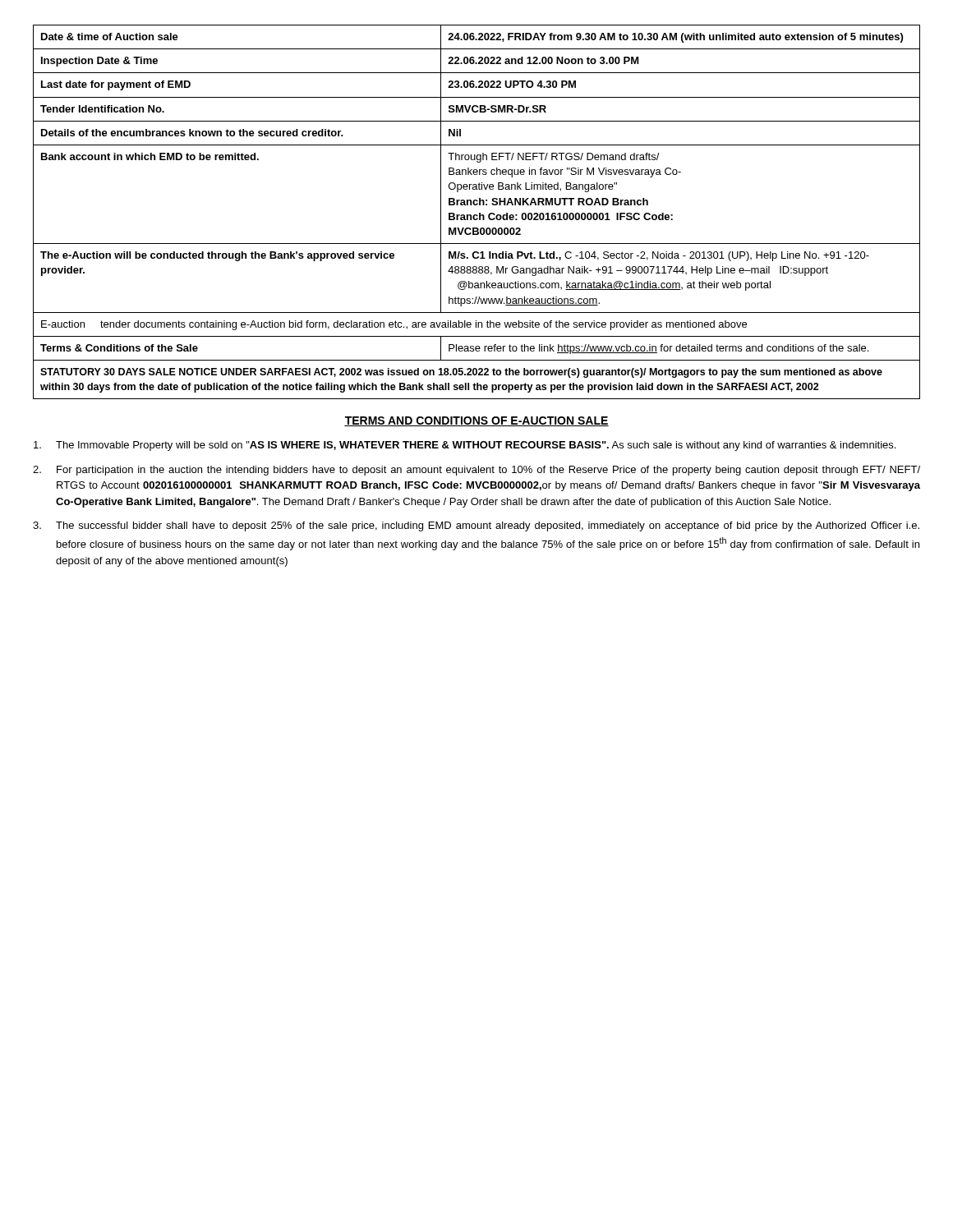Find the region starting "The Immovable Property"
This screenshot has height=1232, width=953.
click(476, 445)
